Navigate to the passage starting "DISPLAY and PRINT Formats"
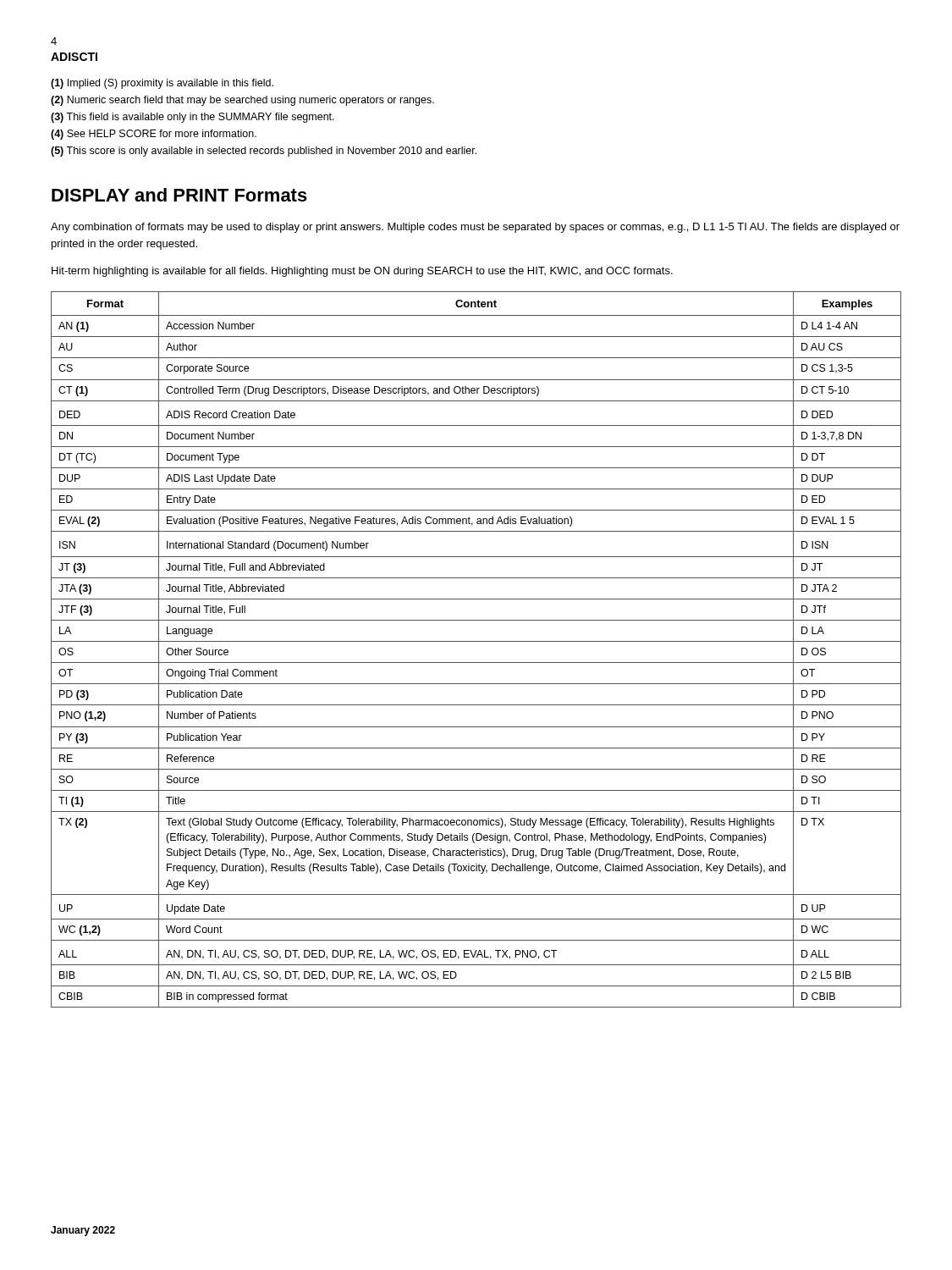Viewport: 952px width, 1270px height. tap(179, 195)
